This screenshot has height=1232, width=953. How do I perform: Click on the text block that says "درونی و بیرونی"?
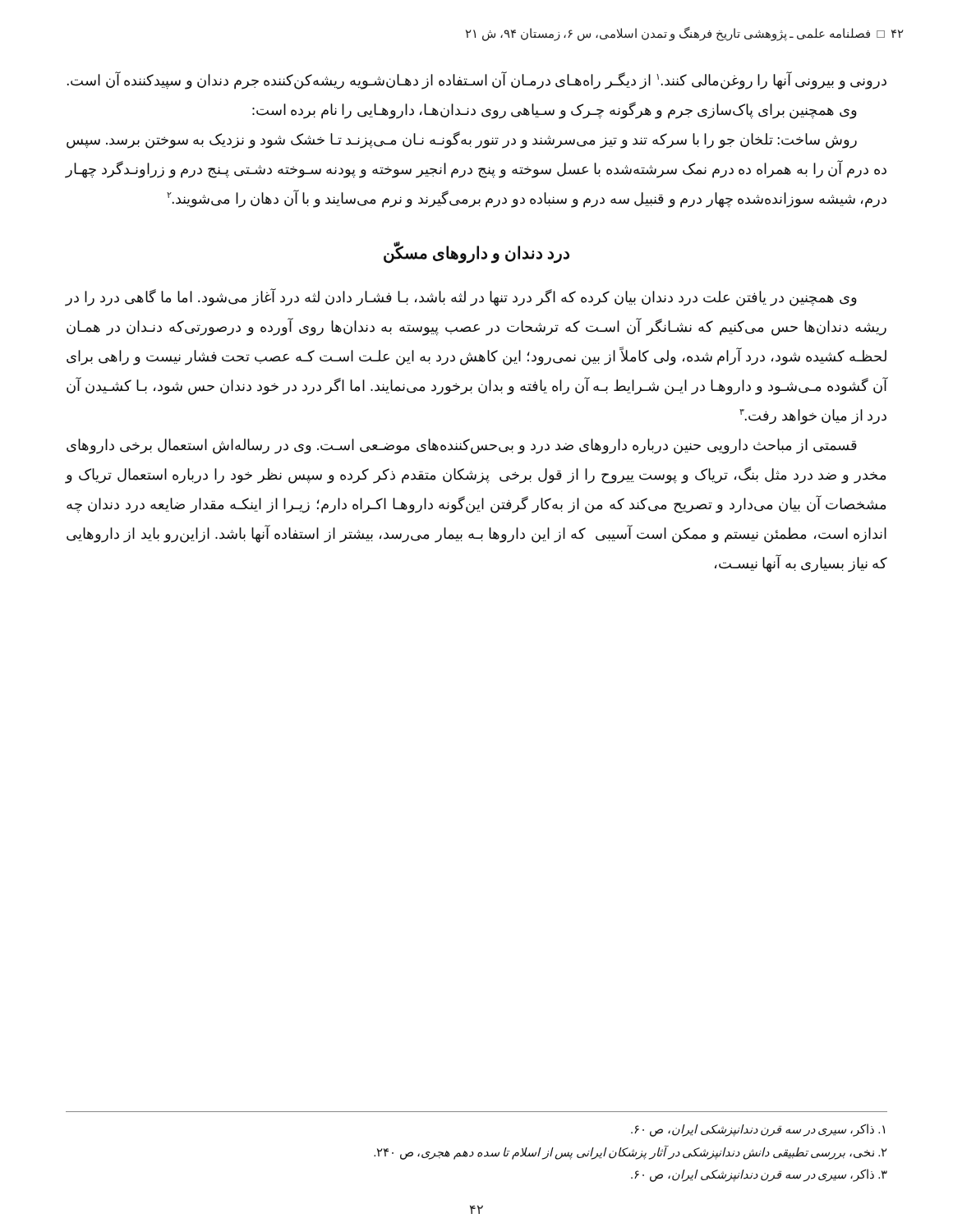pos(477,80)
